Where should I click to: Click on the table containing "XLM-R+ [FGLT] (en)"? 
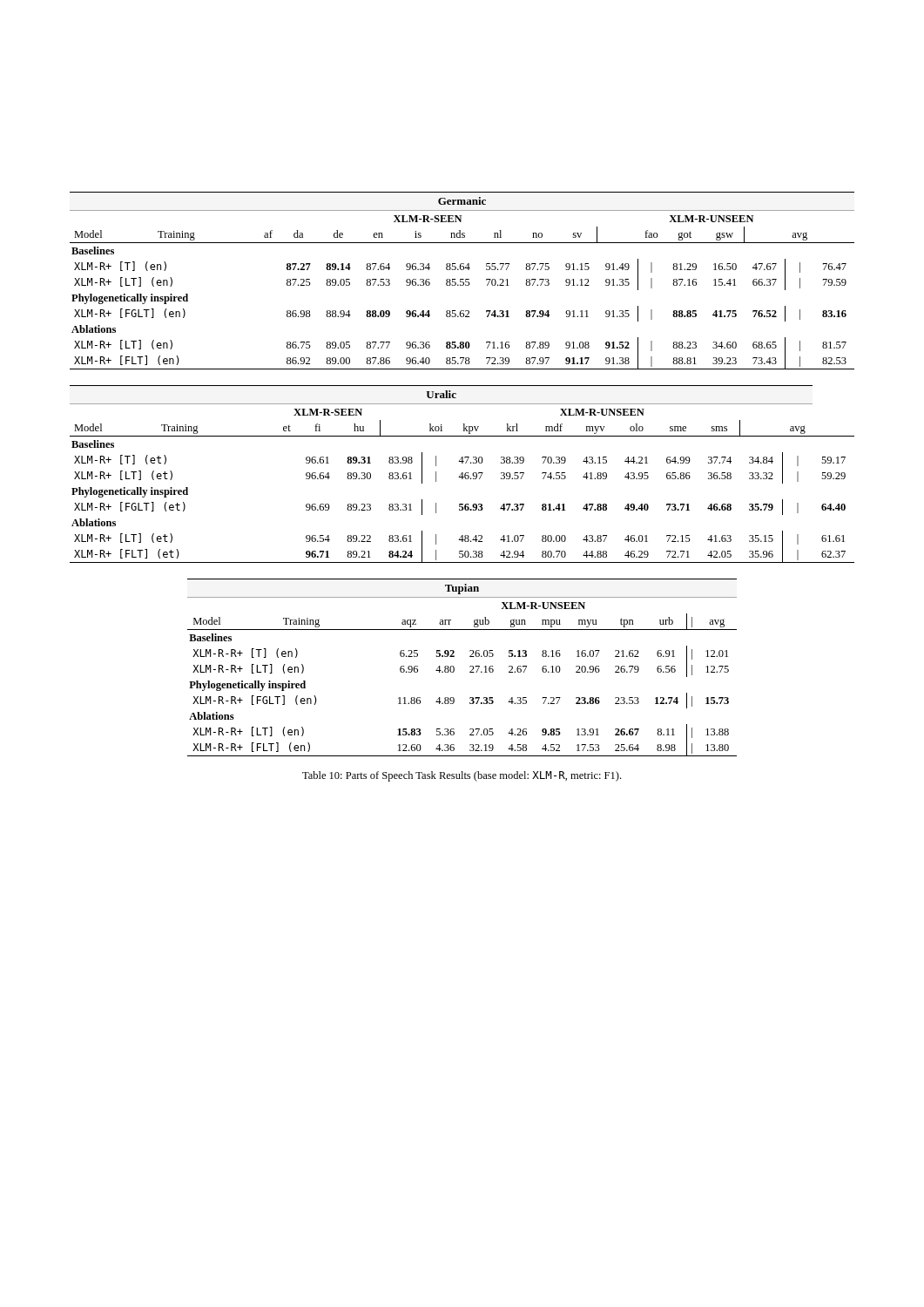coord(462,281)
